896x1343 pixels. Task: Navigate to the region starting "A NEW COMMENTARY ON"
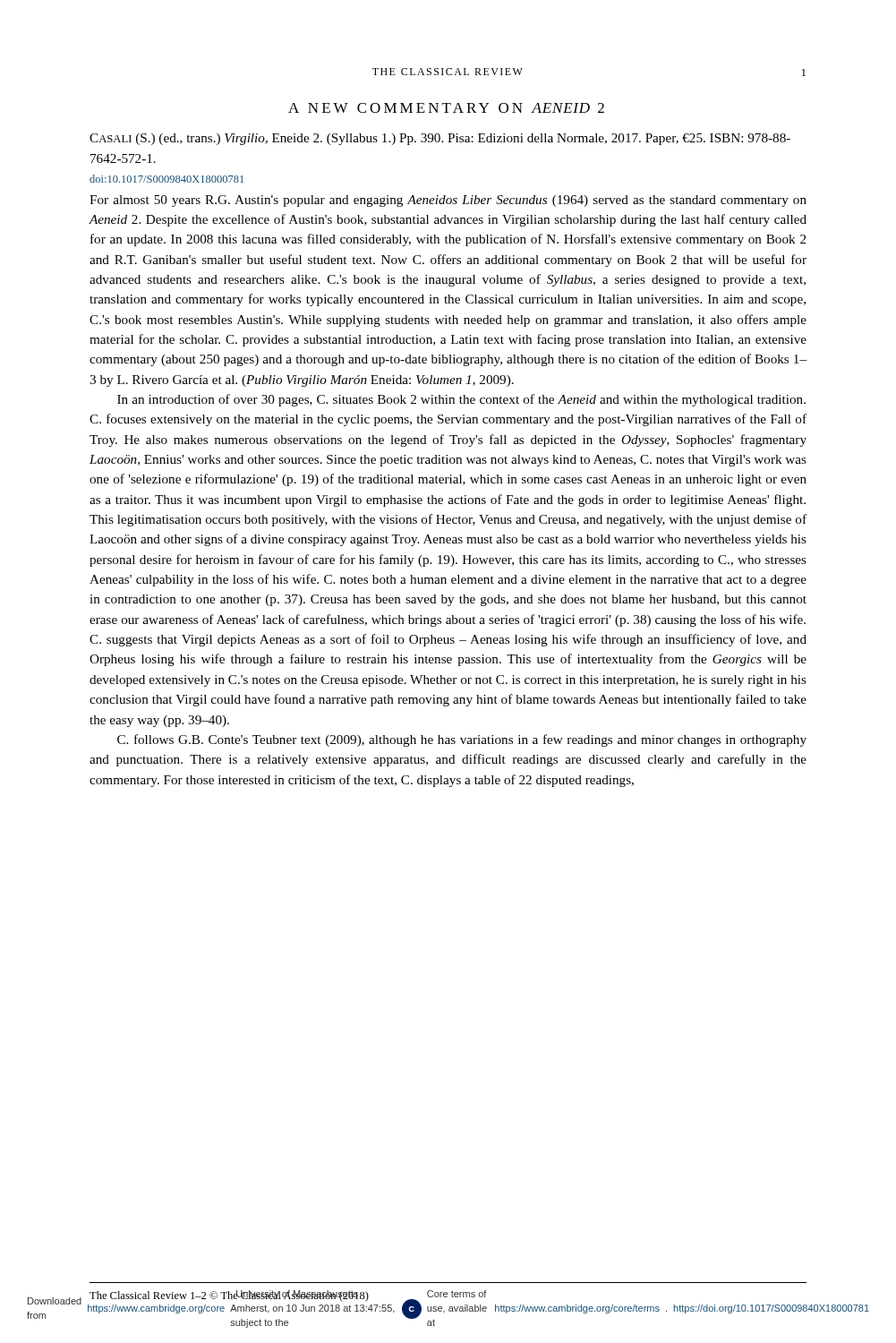pyautogui.click(x=448, y=108)
